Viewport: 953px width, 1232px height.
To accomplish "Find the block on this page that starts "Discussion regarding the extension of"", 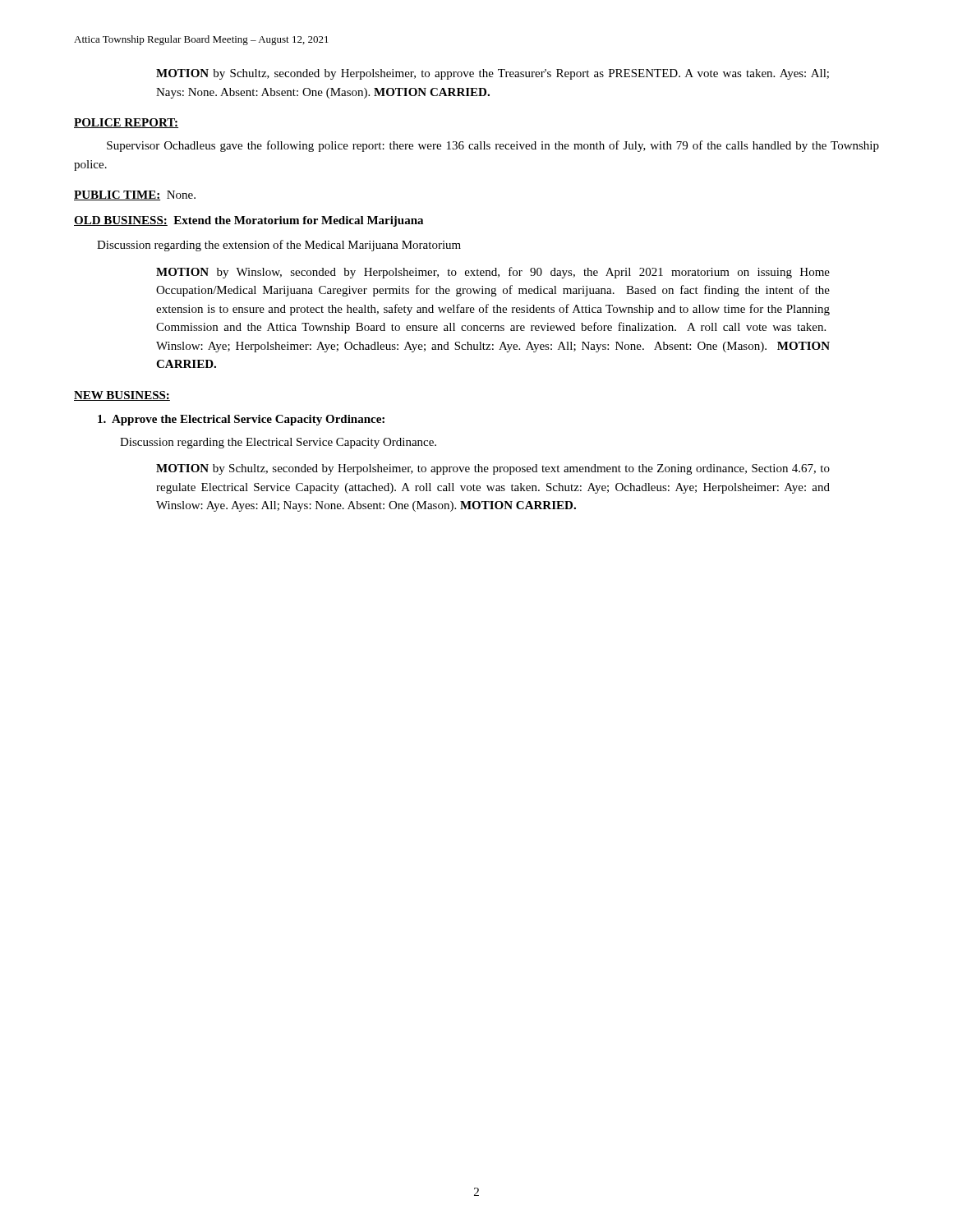I will click(x=279, y=245).
